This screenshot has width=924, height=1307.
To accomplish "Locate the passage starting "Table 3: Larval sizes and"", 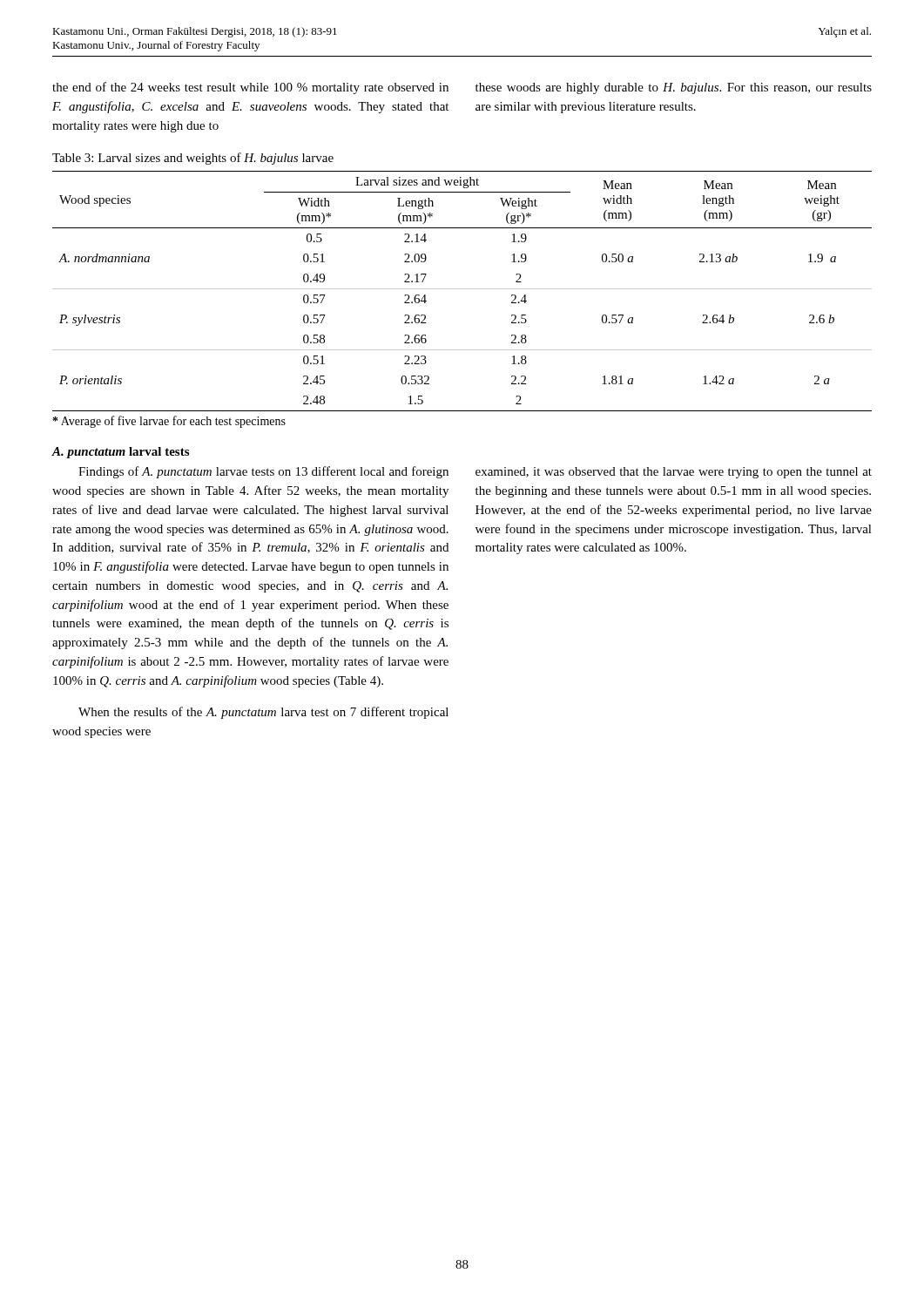I will pyautogui.click(x=193, y=158).
